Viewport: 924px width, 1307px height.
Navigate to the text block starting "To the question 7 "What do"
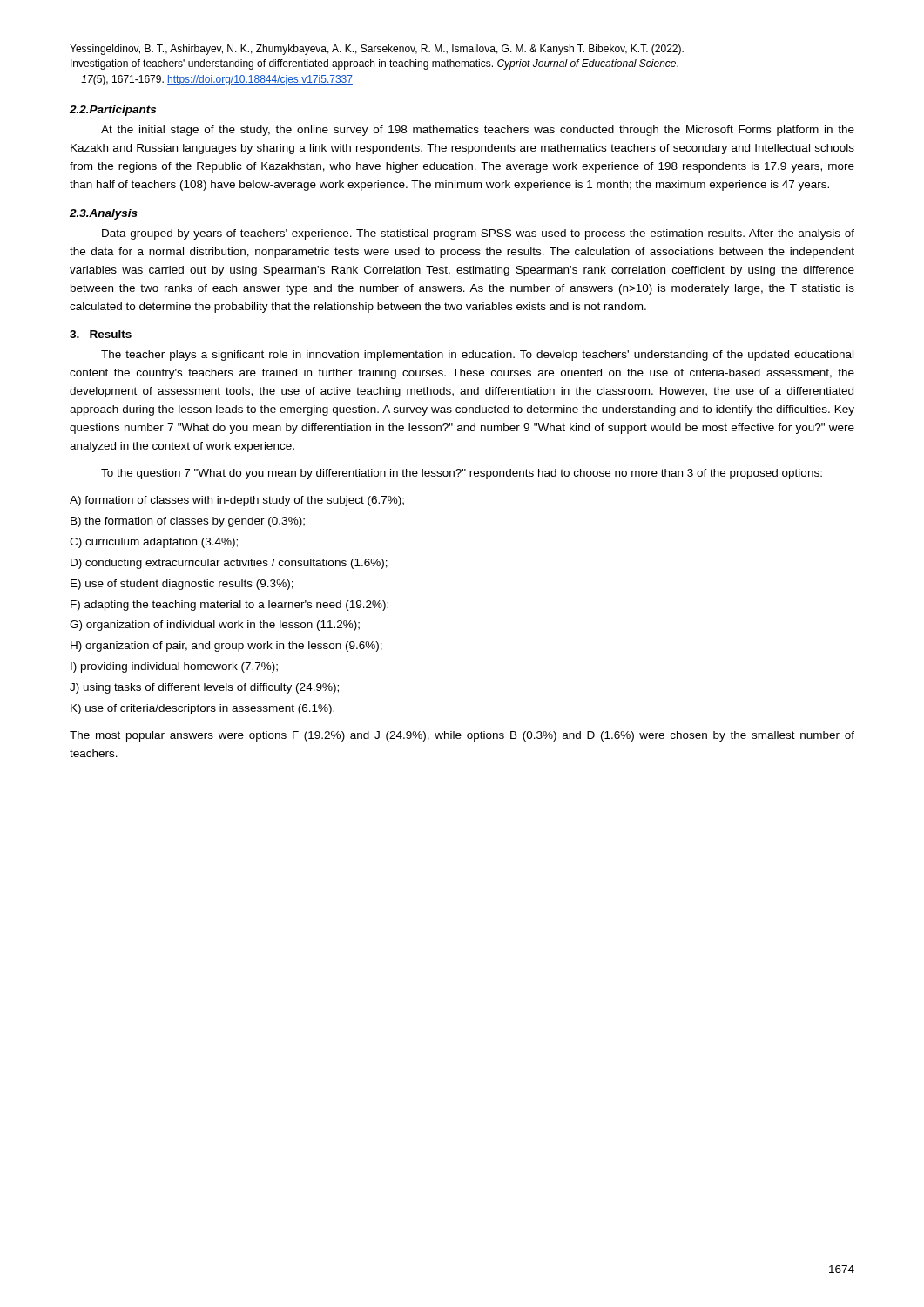click(x=462, y=473)
